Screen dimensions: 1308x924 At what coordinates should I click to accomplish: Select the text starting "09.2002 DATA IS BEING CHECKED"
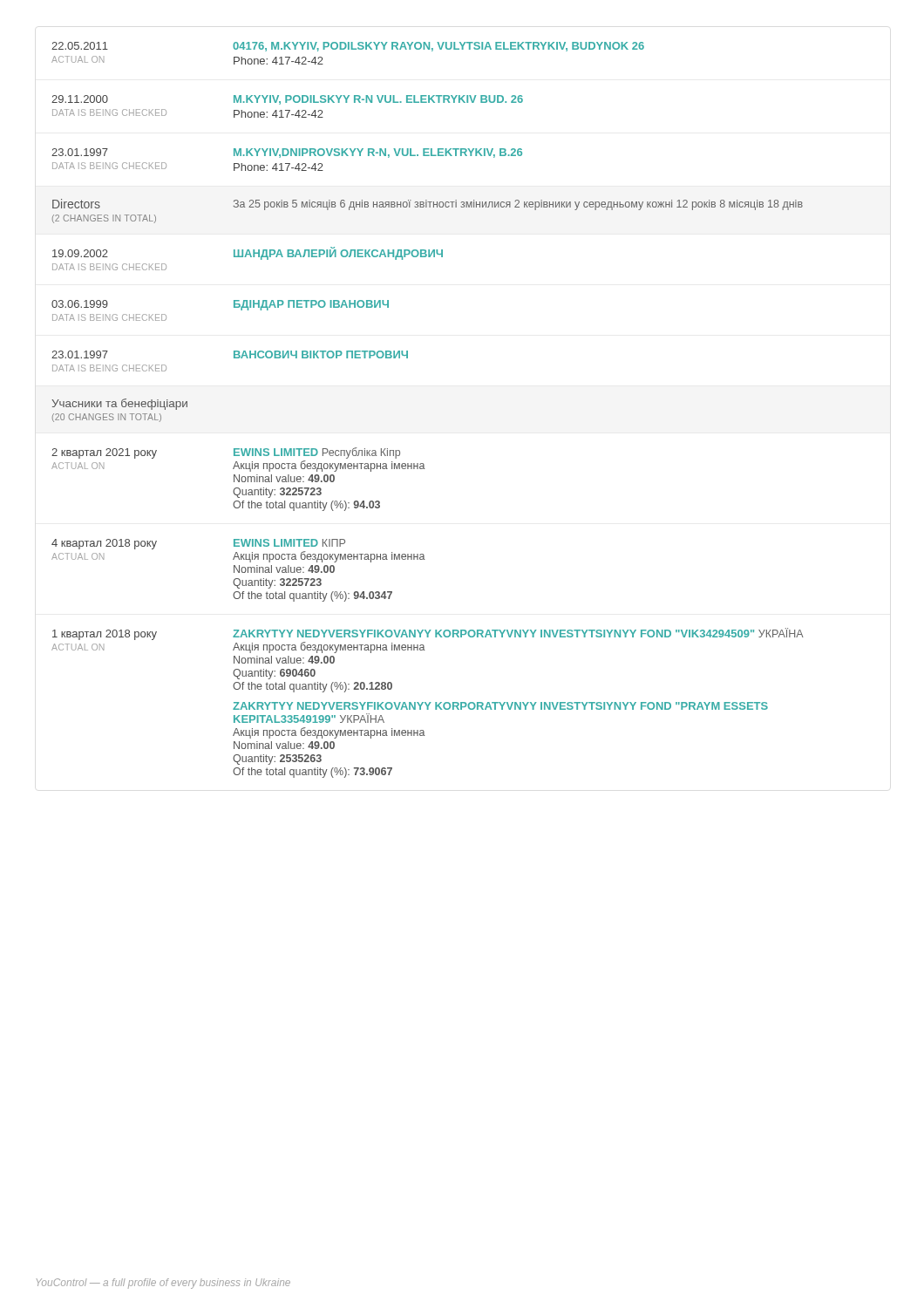point(248,253)
